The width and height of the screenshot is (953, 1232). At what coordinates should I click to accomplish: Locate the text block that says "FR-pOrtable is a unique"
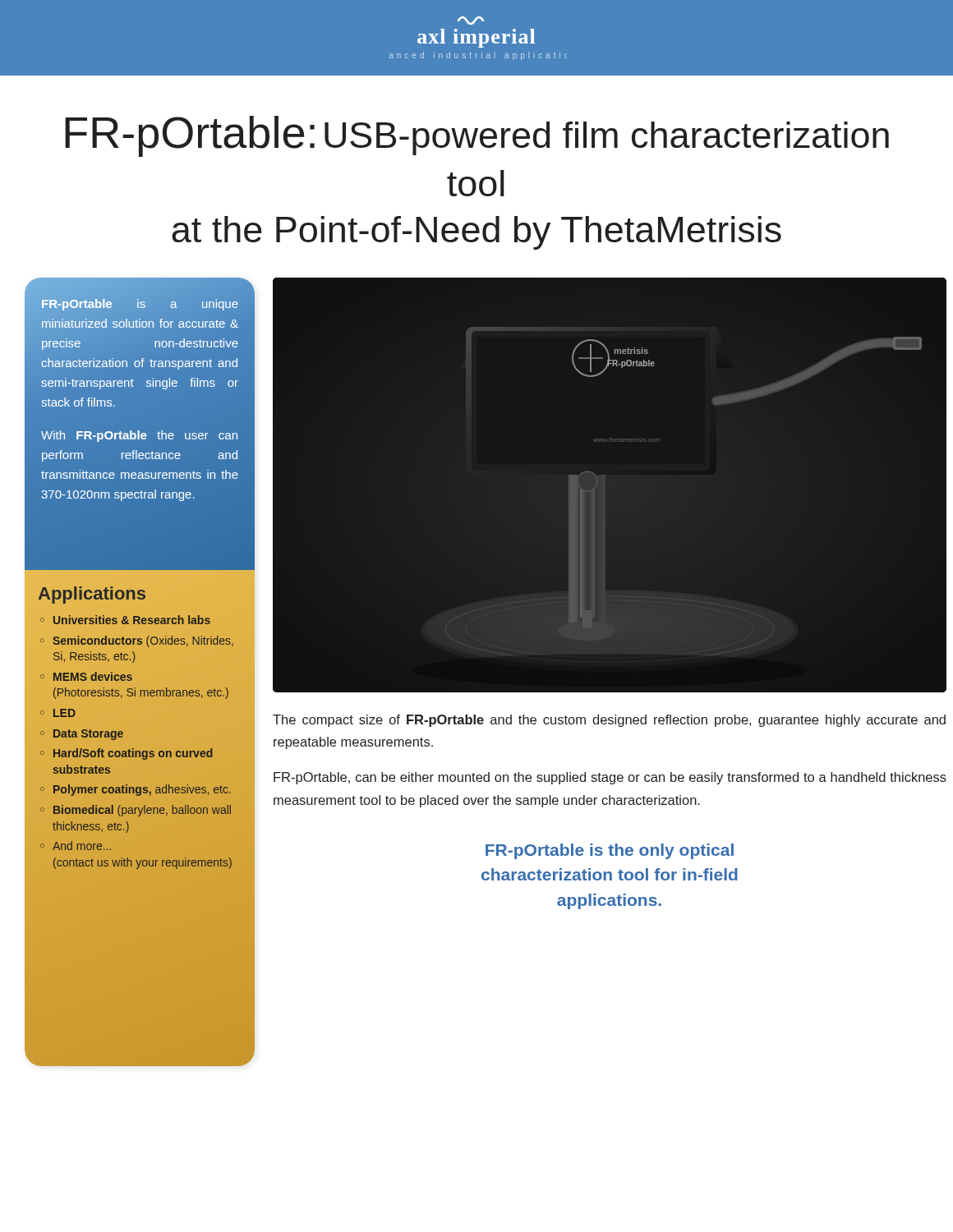tap(140, 353)
